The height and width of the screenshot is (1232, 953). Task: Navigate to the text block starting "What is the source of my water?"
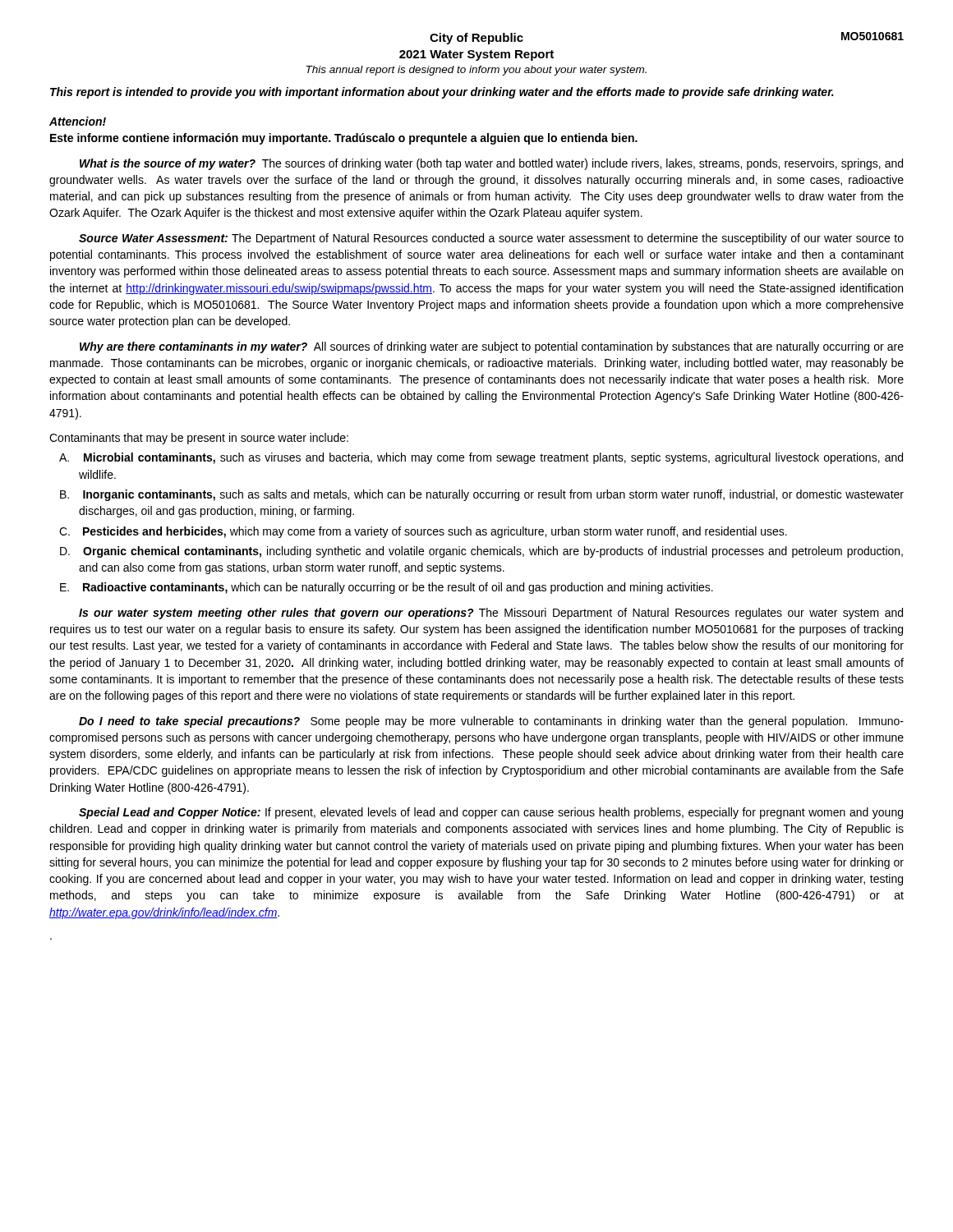(x=476, y=188)
